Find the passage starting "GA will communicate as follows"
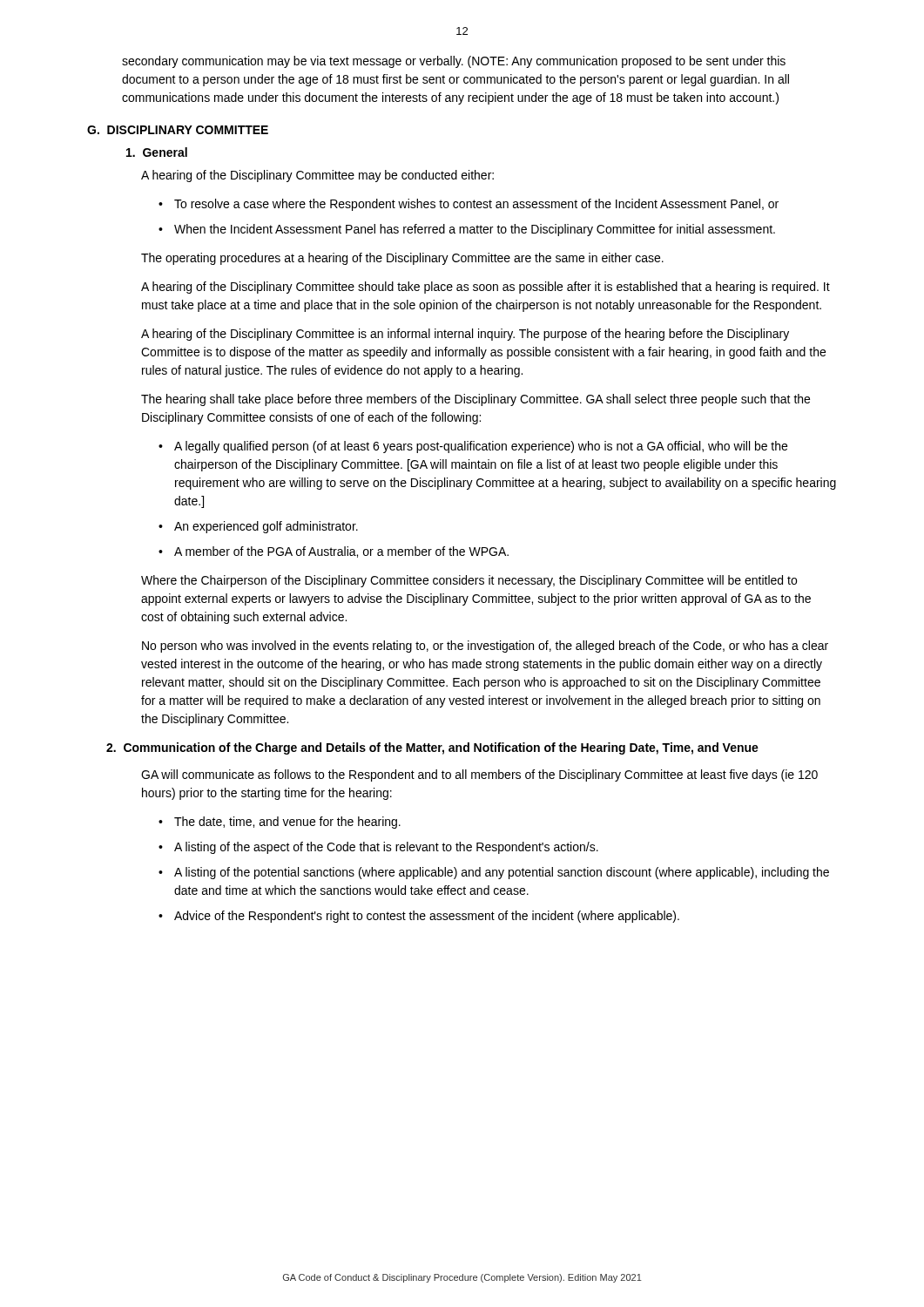Viewport: 924px width, 1307px height. click(480, 784)
